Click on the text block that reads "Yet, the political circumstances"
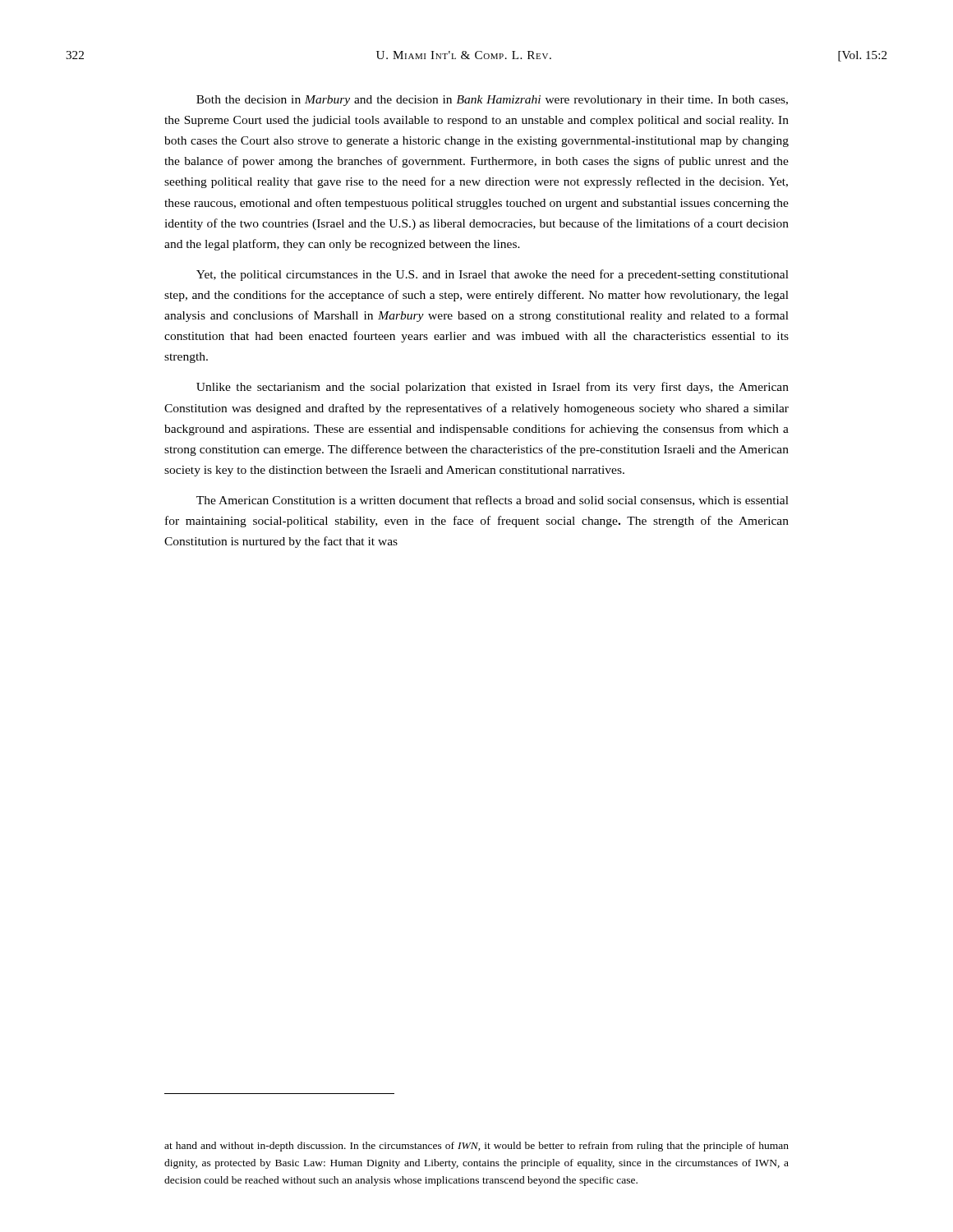 pos(476,315)
